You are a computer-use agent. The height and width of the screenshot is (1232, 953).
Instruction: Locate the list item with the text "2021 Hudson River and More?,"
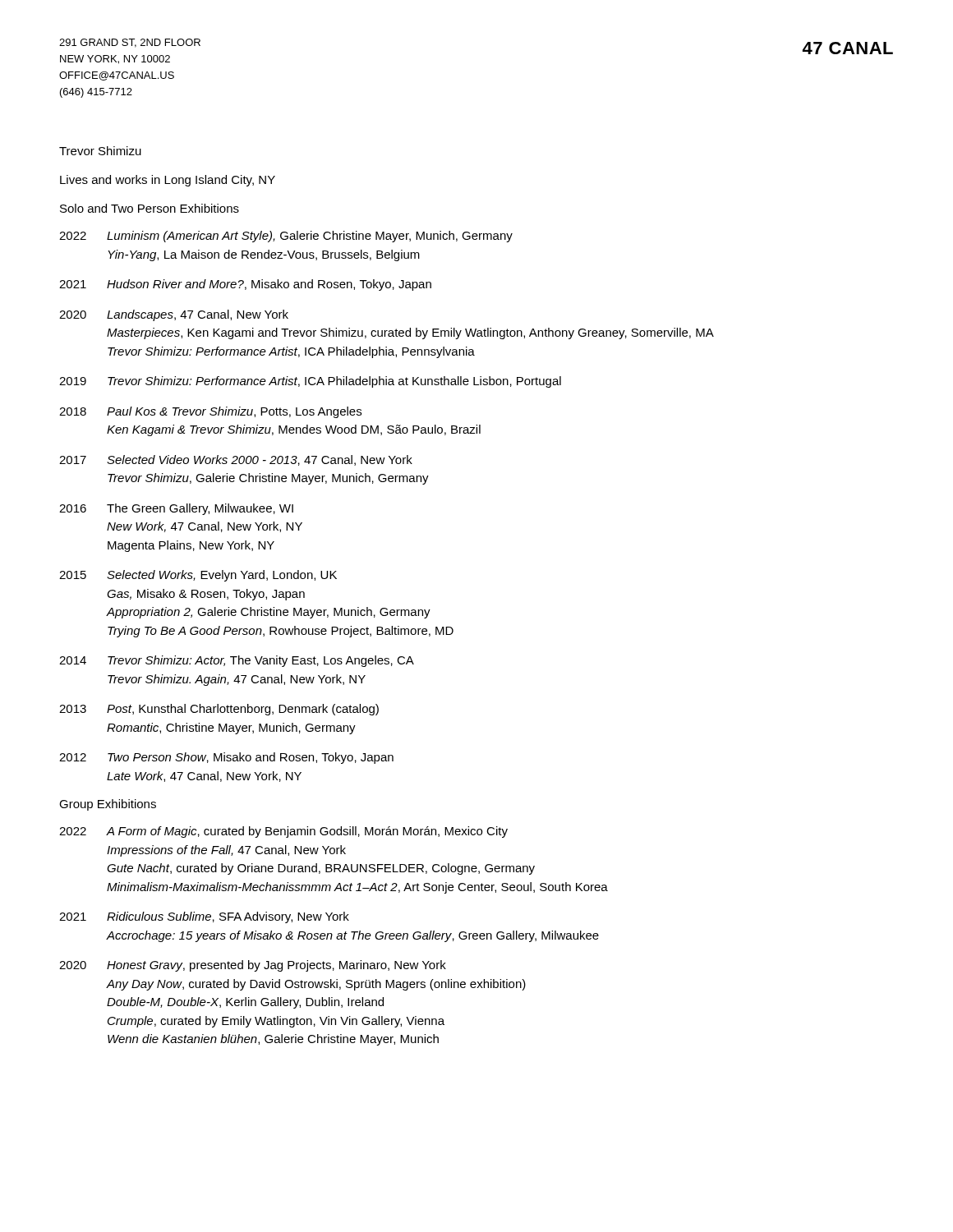click(x=245, y=285)
